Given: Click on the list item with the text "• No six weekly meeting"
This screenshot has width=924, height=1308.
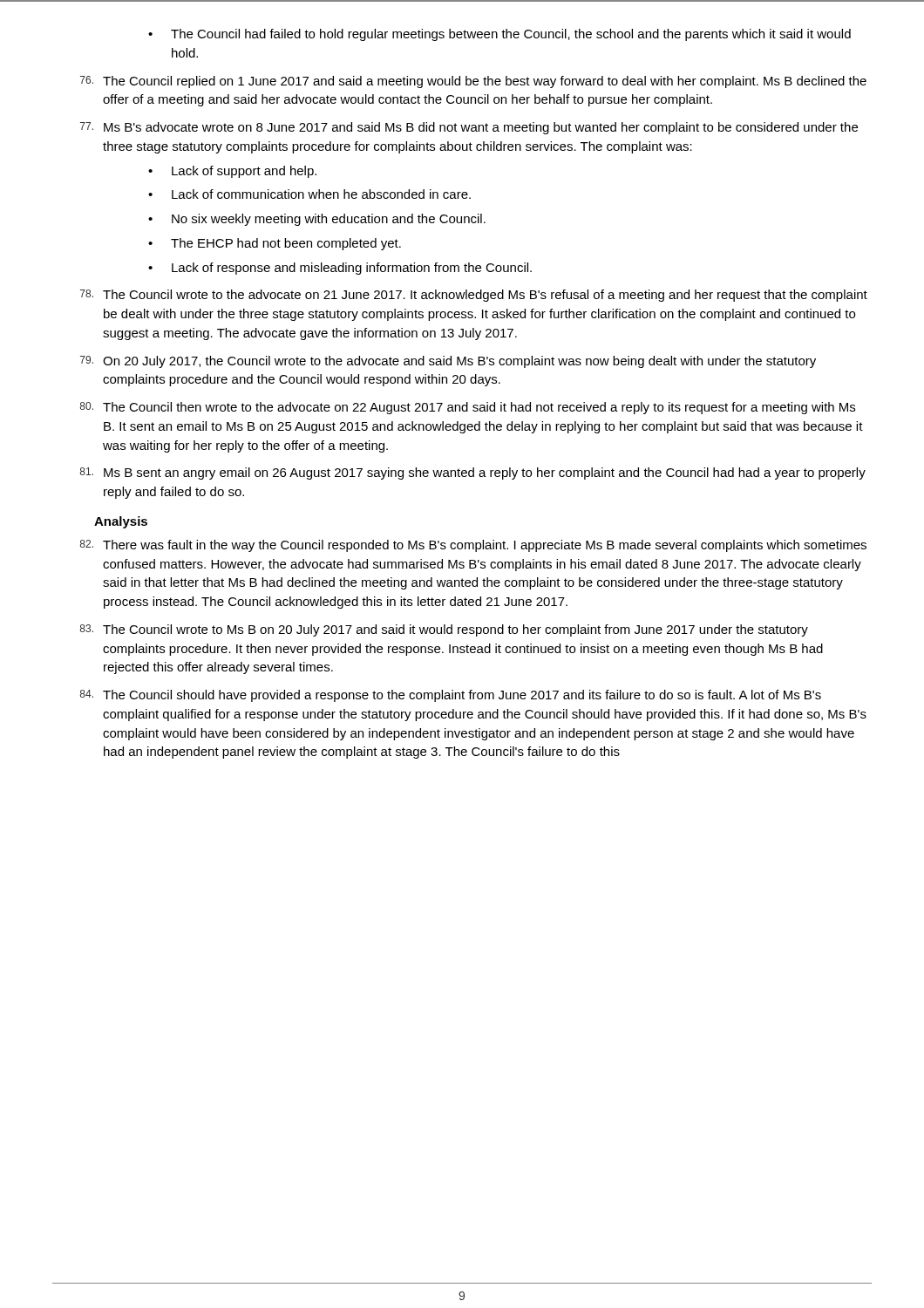Looking at the screenshot, I should tap(317, 220).
